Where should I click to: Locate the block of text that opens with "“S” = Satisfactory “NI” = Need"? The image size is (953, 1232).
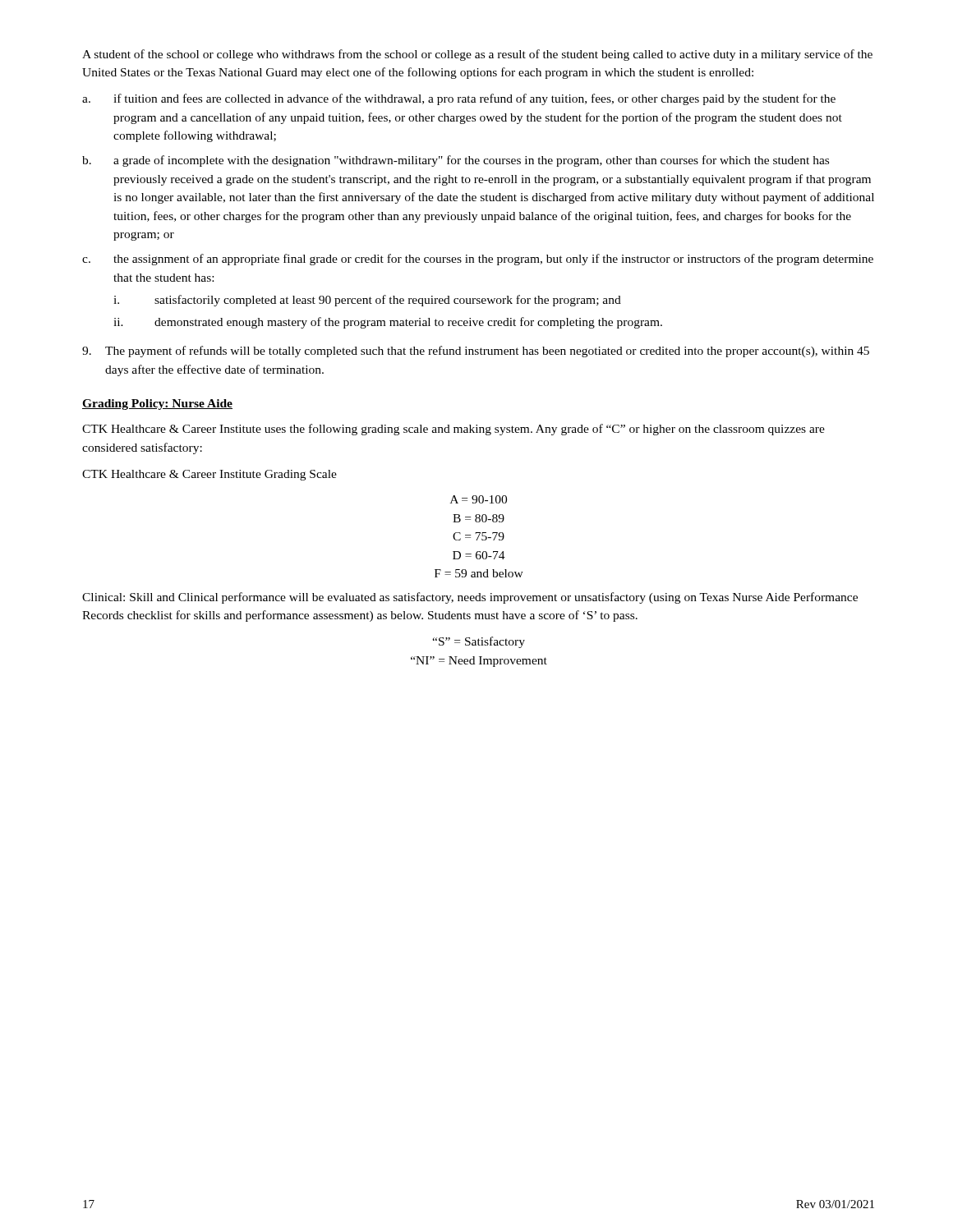[479, 651]
